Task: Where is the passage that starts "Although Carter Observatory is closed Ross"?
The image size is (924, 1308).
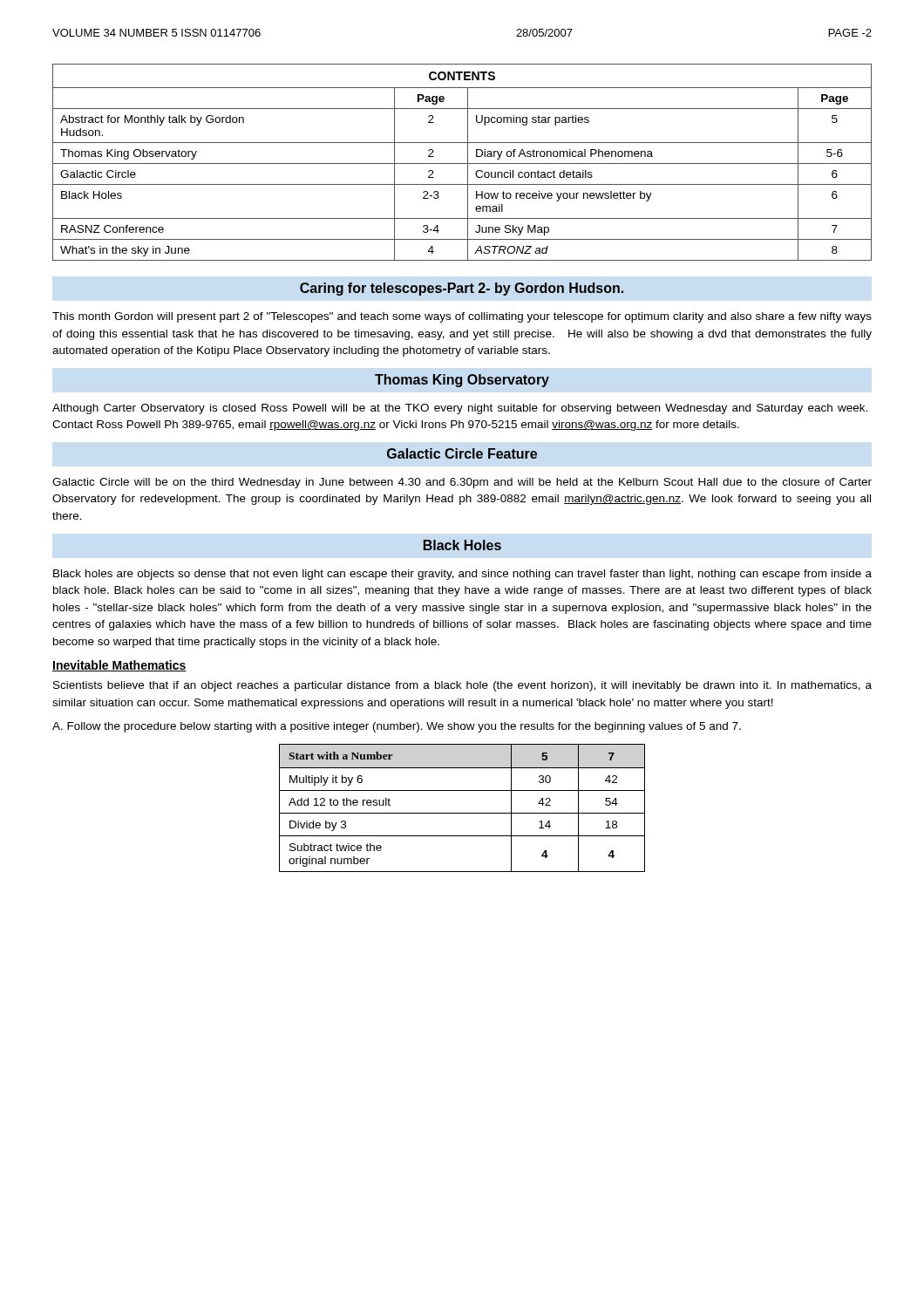Action: (462, 416)
